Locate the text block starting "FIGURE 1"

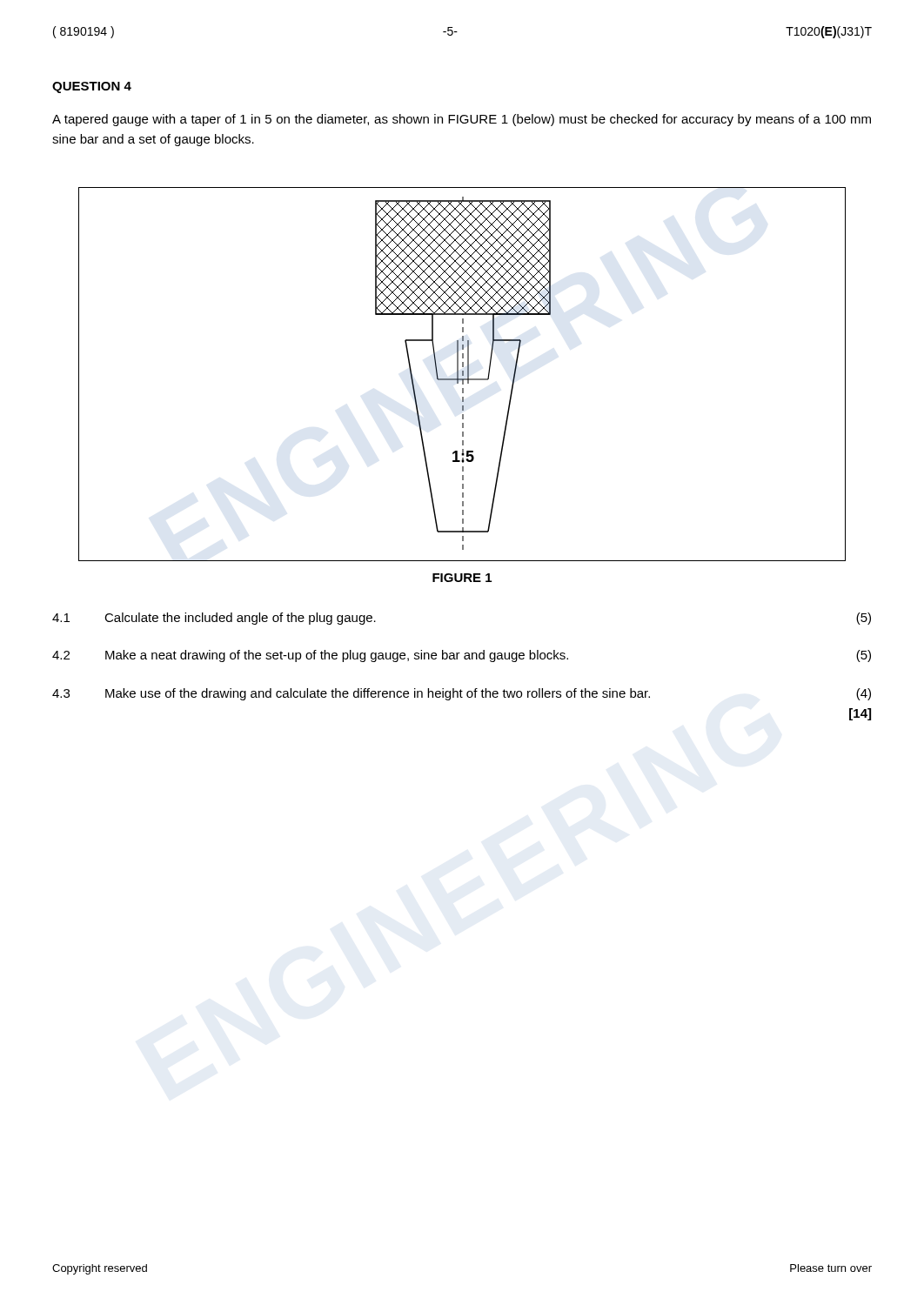click(x=462, y=577)
